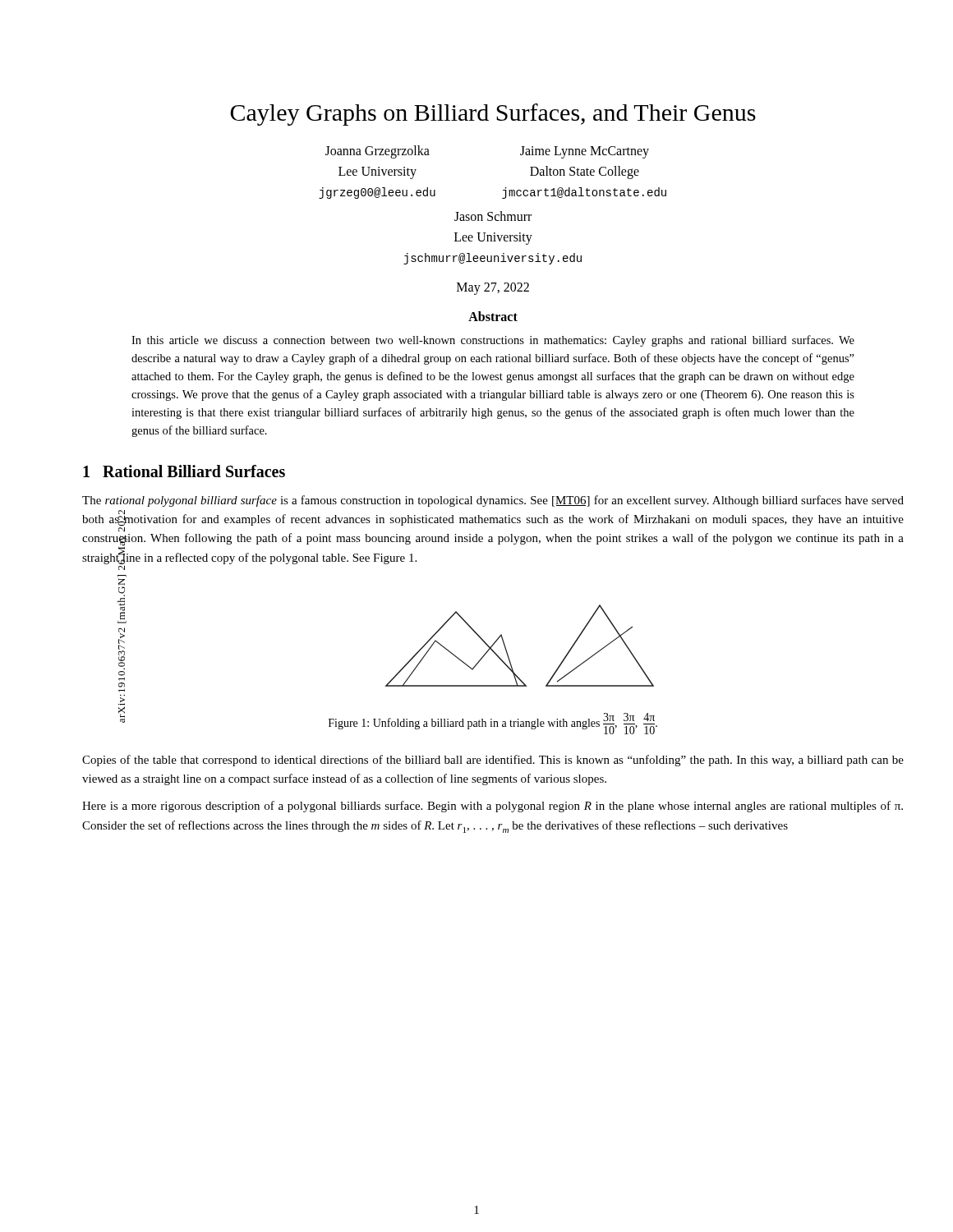
Task: Locate the text block containing "Here is a more rigorous description of a"
Action: click(x=493, y=817)
